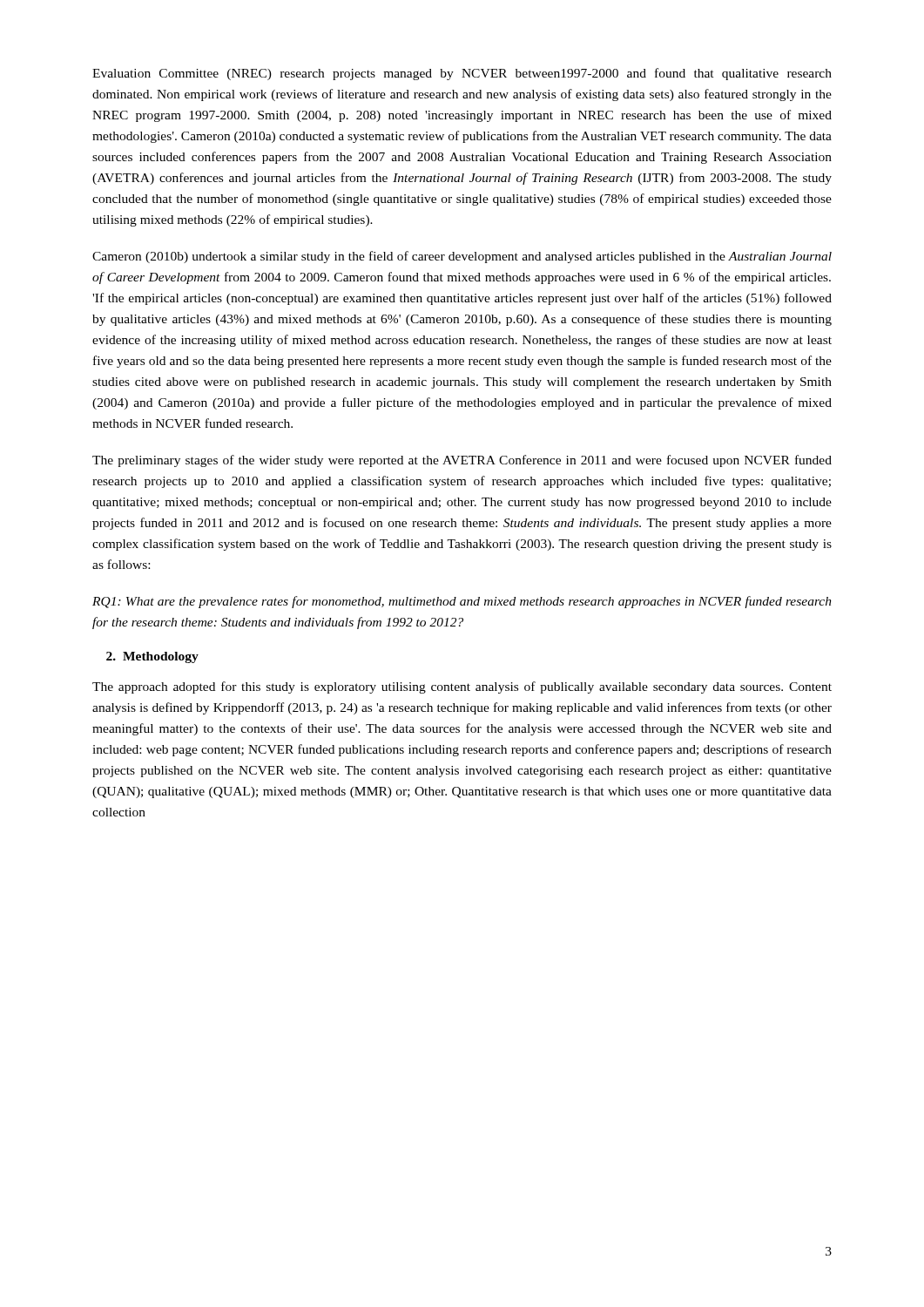Locate the section header that reads "2. Methodology"
This screenshot has width=924, height=1307.
click(x=145, y=656)
